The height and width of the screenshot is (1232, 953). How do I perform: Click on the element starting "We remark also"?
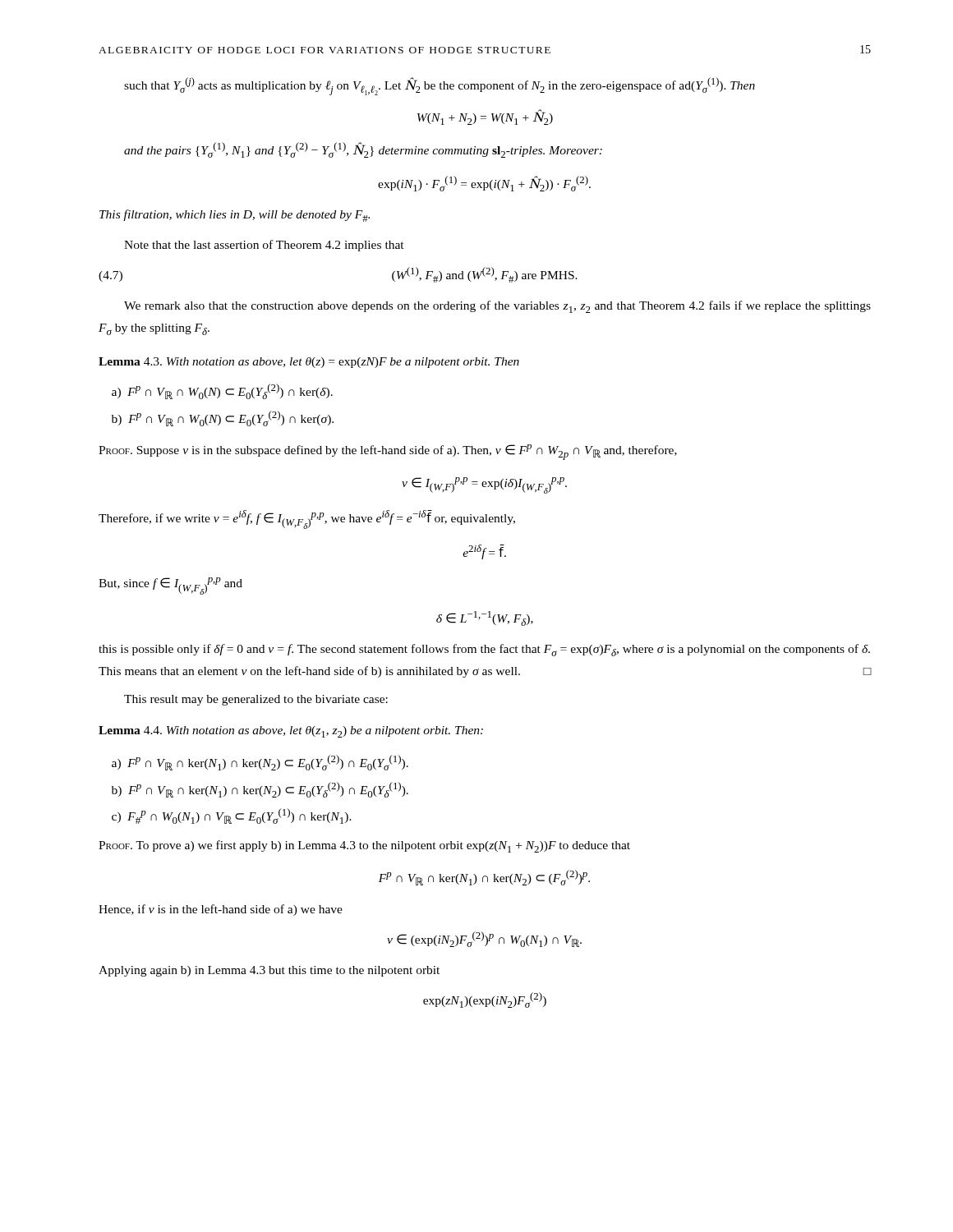pyautogui.click(x=485, y=318)
